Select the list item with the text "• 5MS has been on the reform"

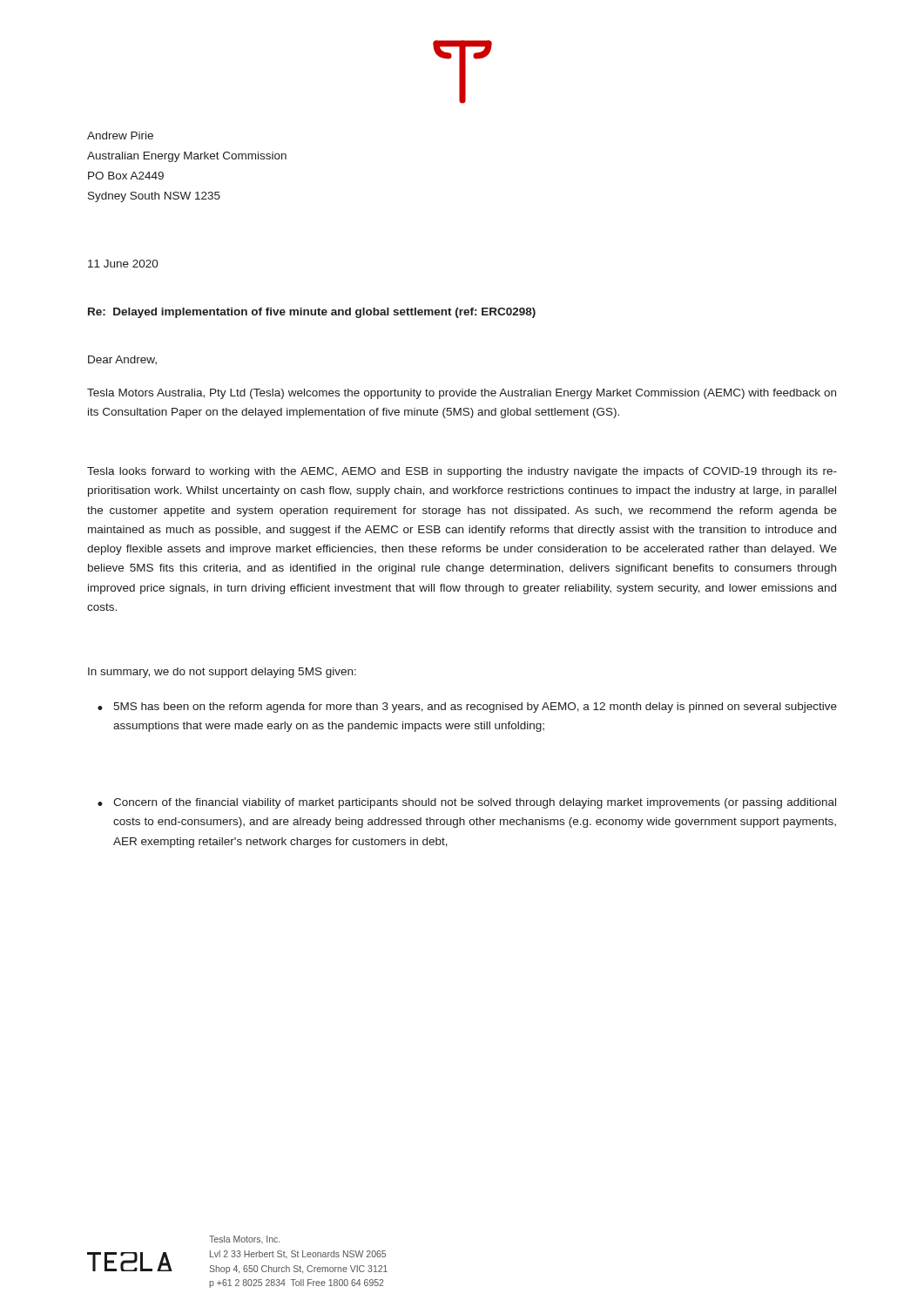point(462,716)
